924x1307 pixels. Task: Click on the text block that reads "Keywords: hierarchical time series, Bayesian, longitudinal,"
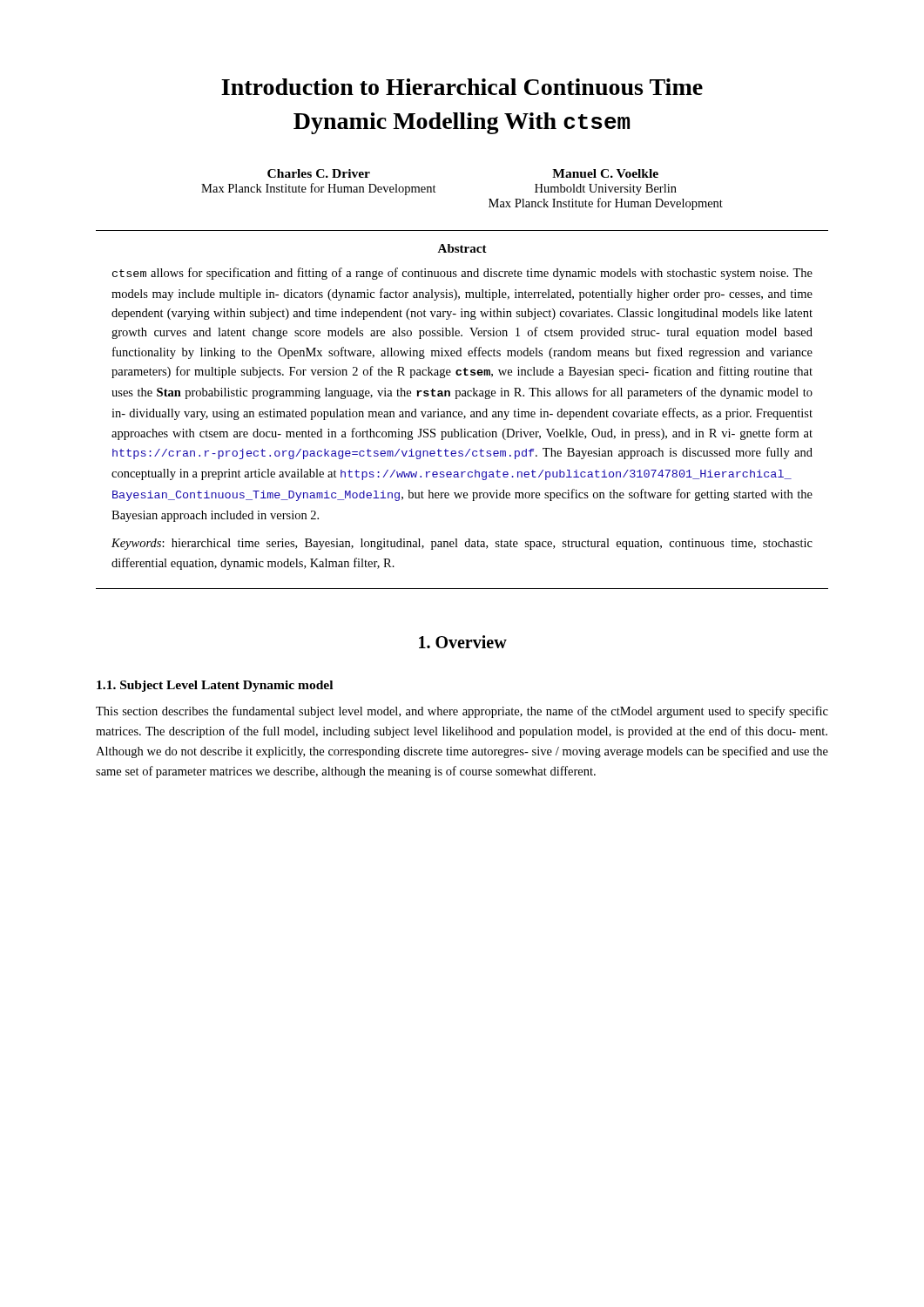coord(462,553)
